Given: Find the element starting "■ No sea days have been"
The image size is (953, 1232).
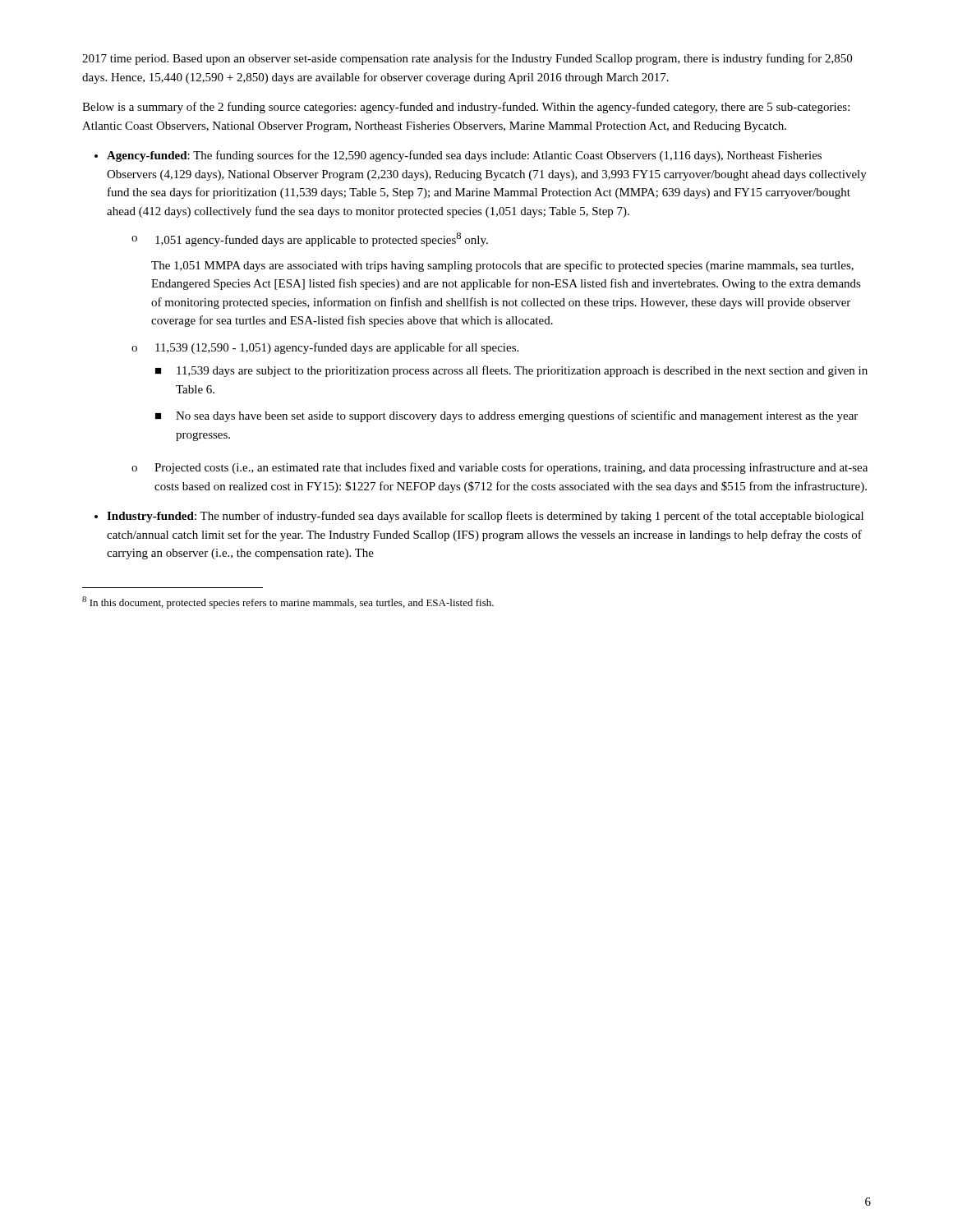Looking at the screenshot, I should coord(513,425).
